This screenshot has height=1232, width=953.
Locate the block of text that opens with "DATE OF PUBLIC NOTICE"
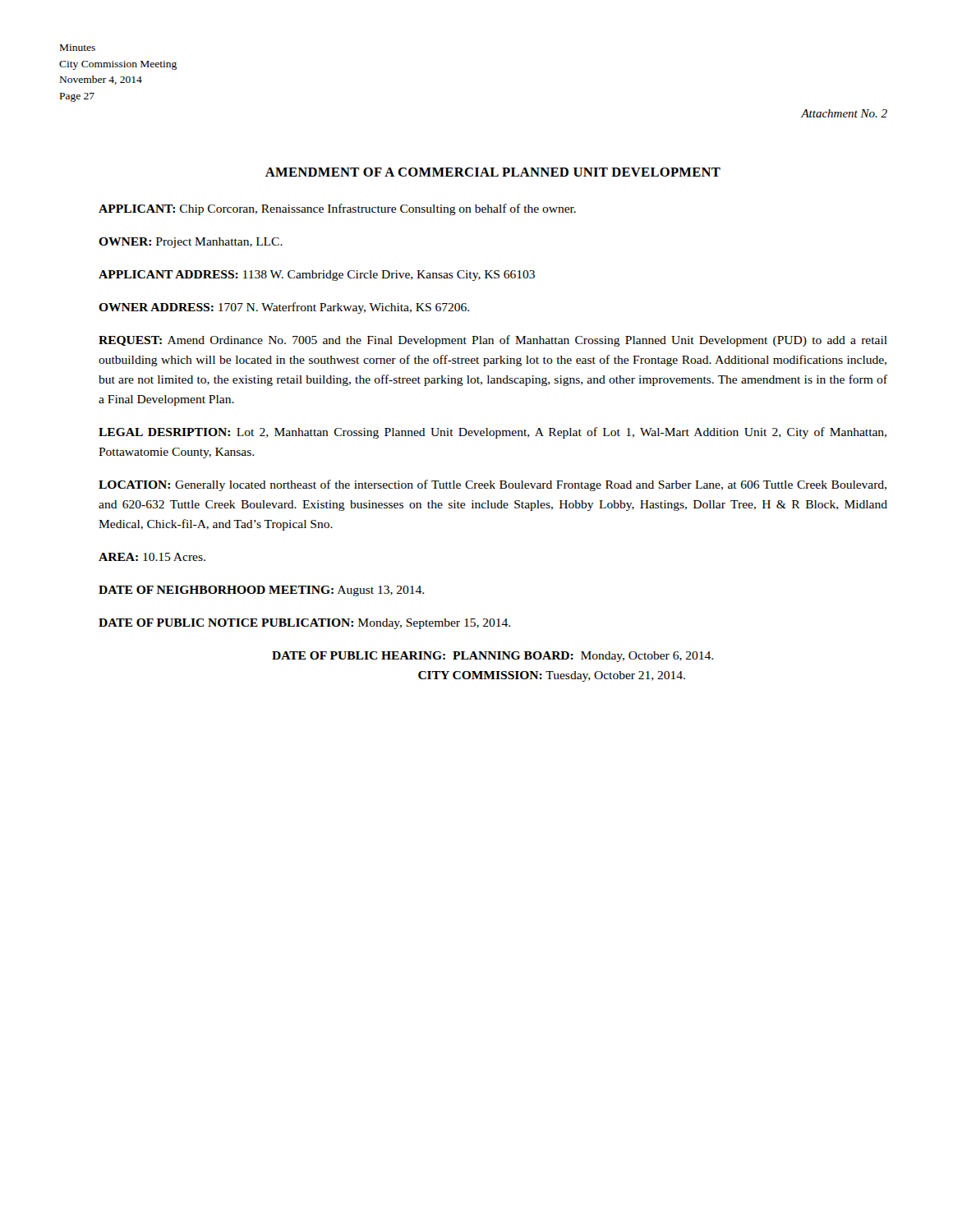305,622
